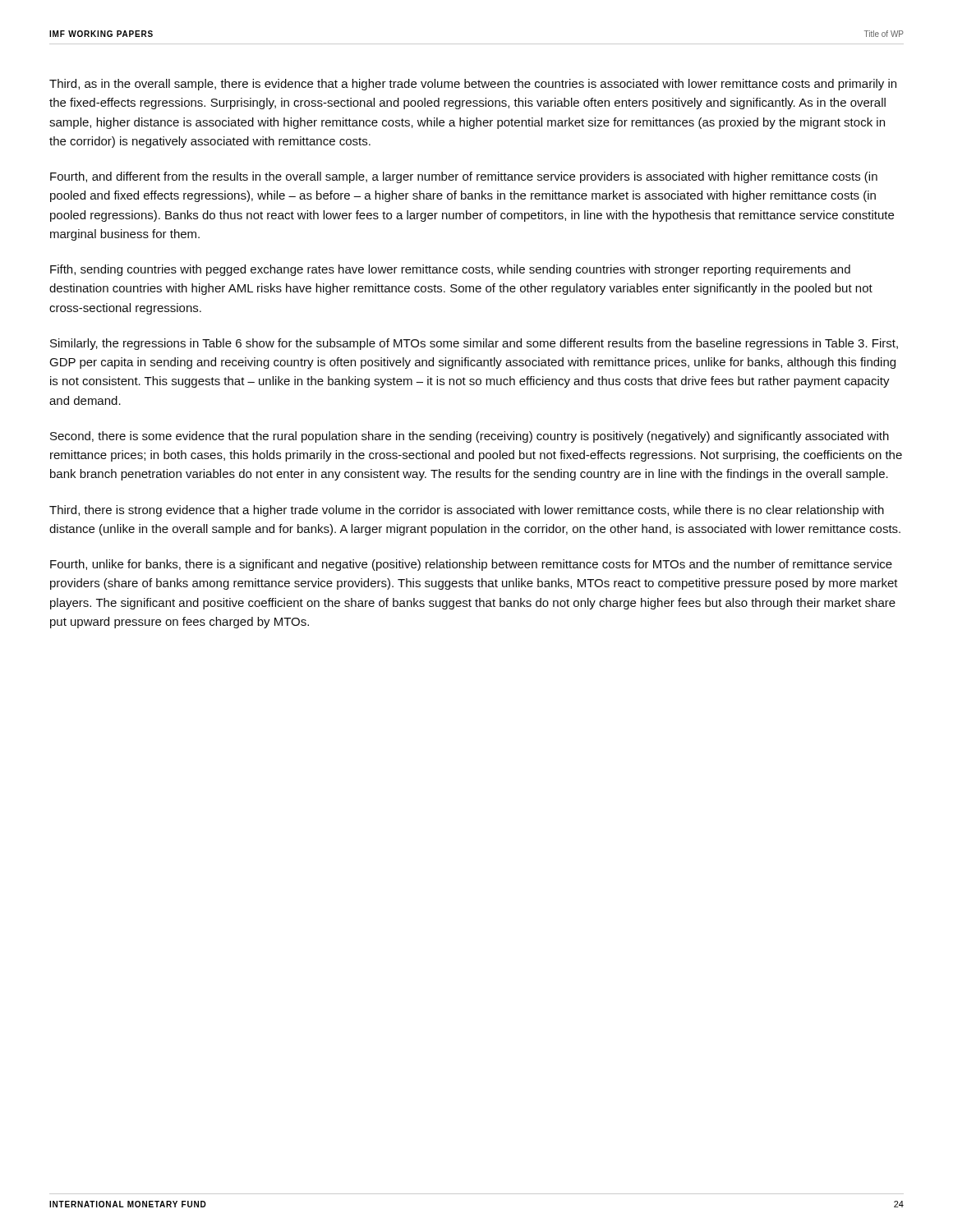Viewport: 953px width, 1232px height.
Task: Point to the block starting "Fifth, sending countries with pegged exchange"
Action: pos(461,288)
